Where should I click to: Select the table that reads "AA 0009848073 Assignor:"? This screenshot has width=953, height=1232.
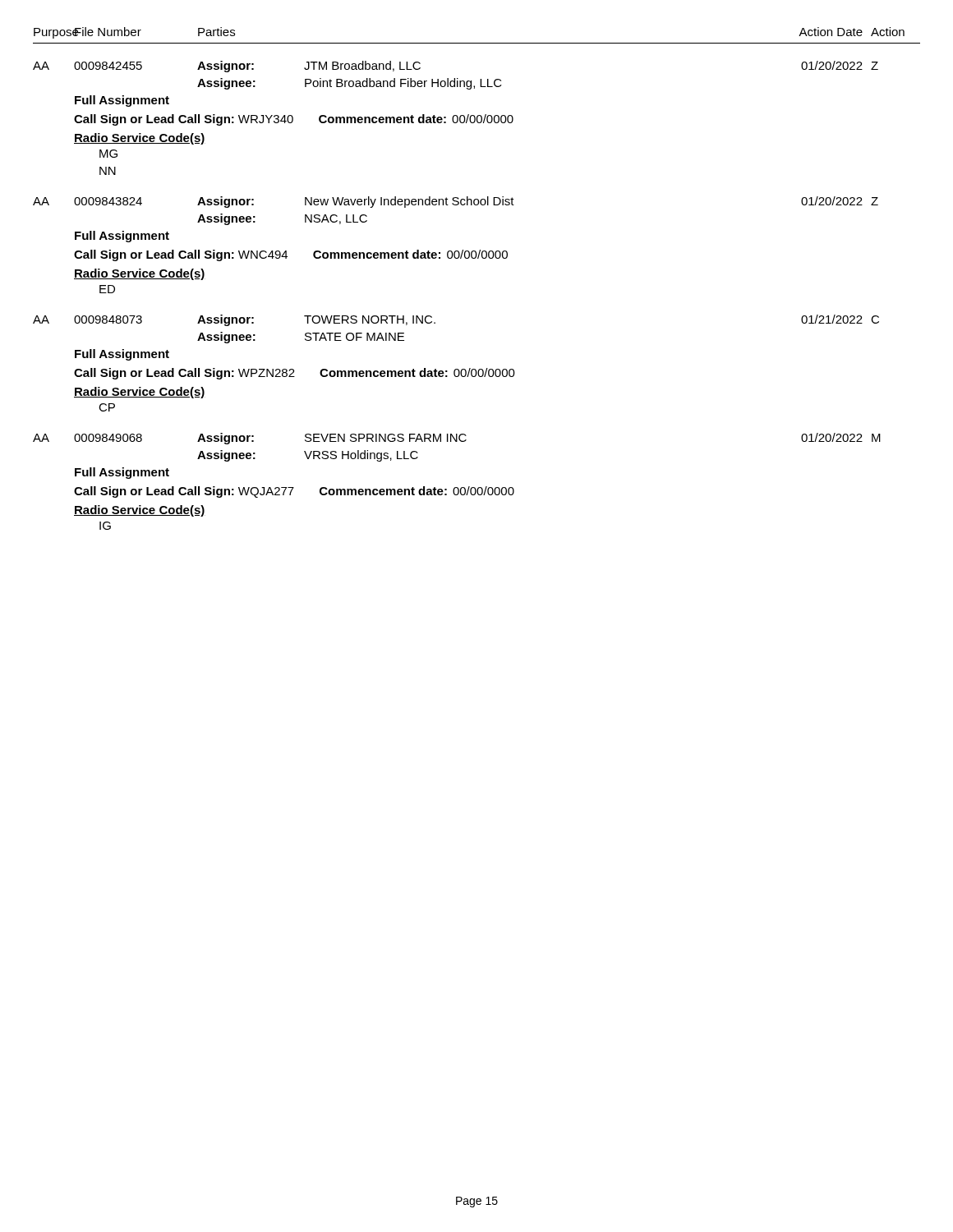(x=476, y=359)
